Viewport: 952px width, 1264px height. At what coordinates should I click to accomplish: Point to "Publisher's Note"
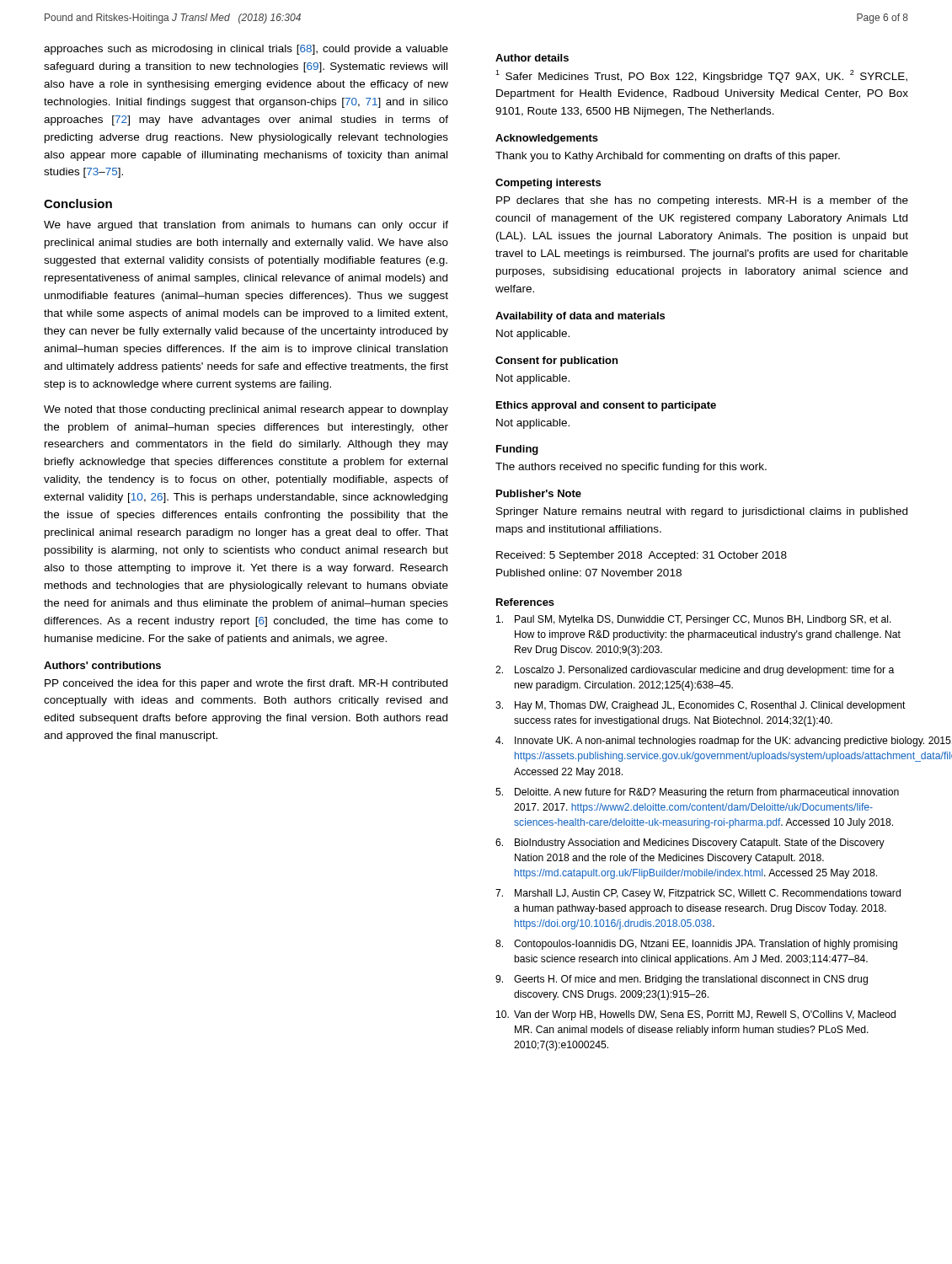(539, 493)
